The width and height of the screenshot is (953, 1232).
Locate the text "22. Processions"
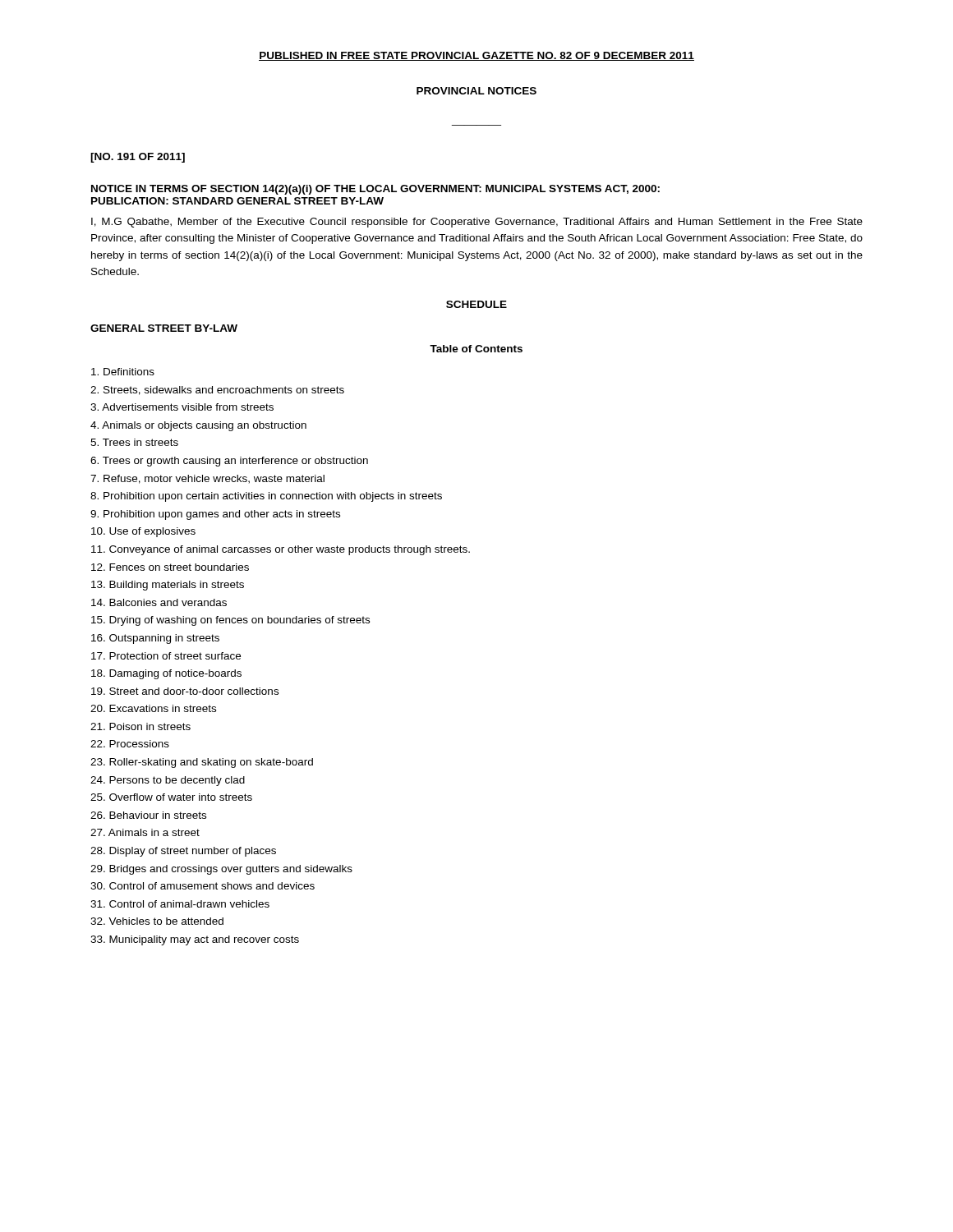pos(130,744)
